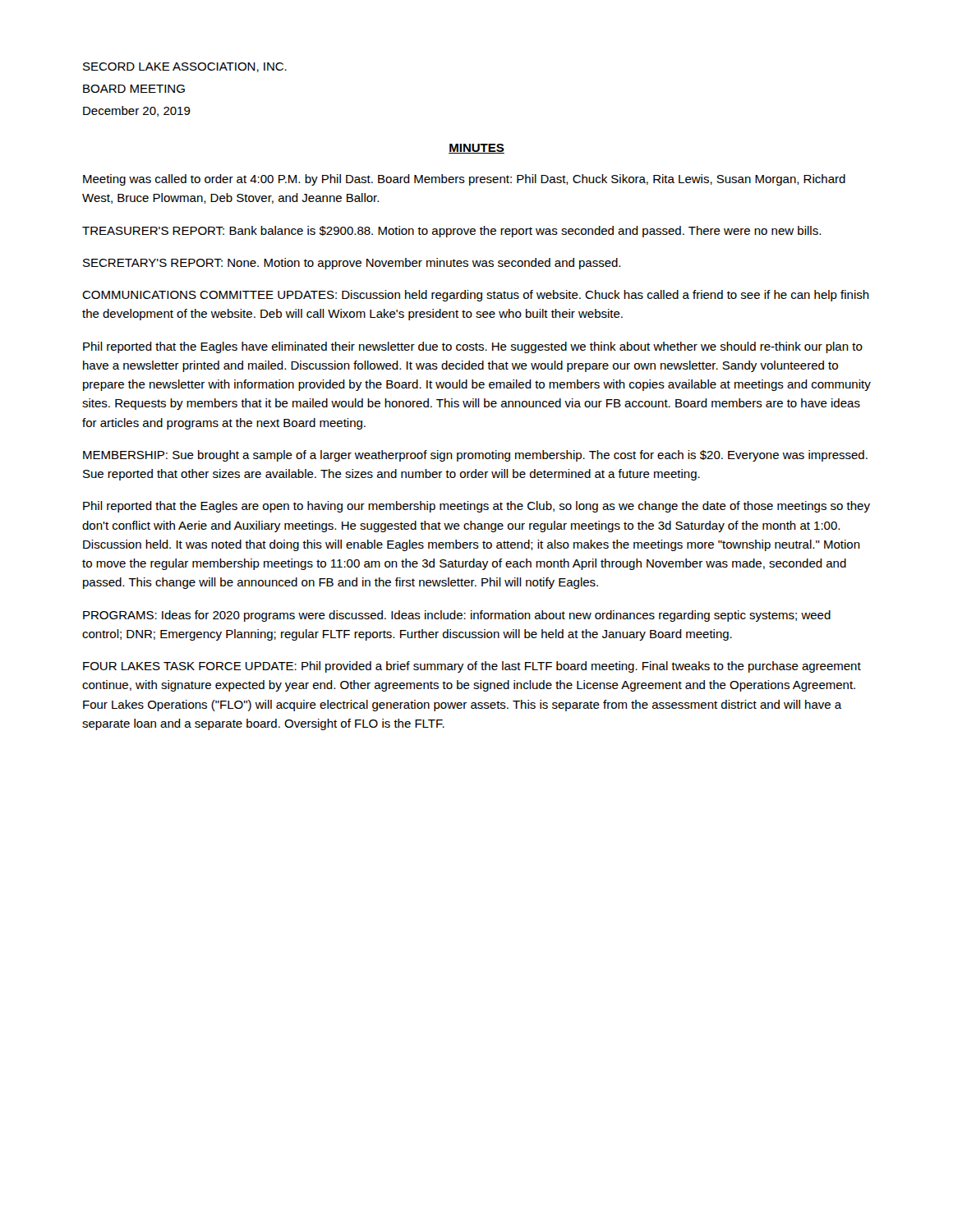Point to the element starting "SECORD LAKE ASSOCIATION, INC."
This screenshot has width=953, height=1232.
tap(185, 66)
